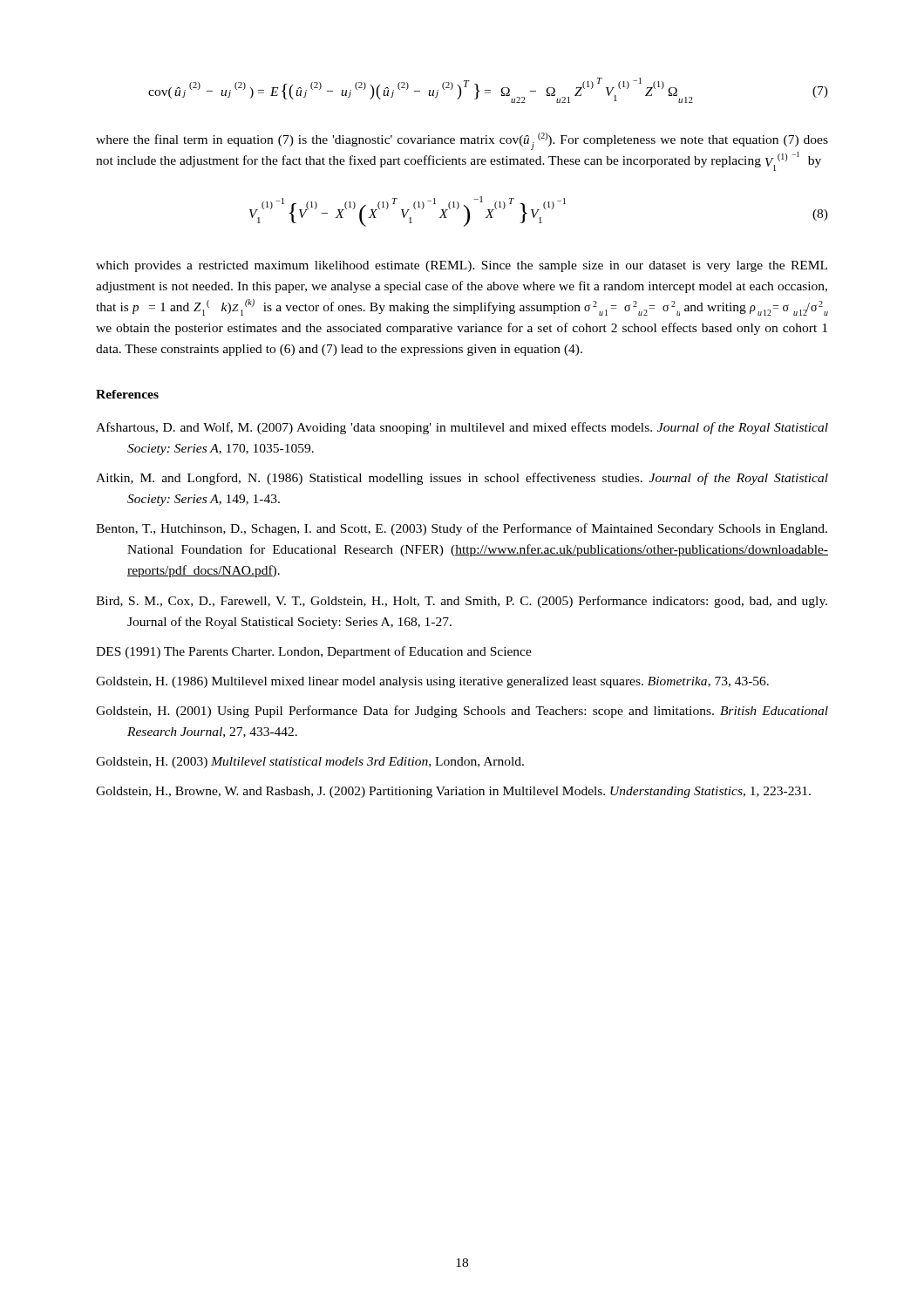Click on the block starting "which provides a restricted"
Viewport: 924px width, 1308px height.
462,307
